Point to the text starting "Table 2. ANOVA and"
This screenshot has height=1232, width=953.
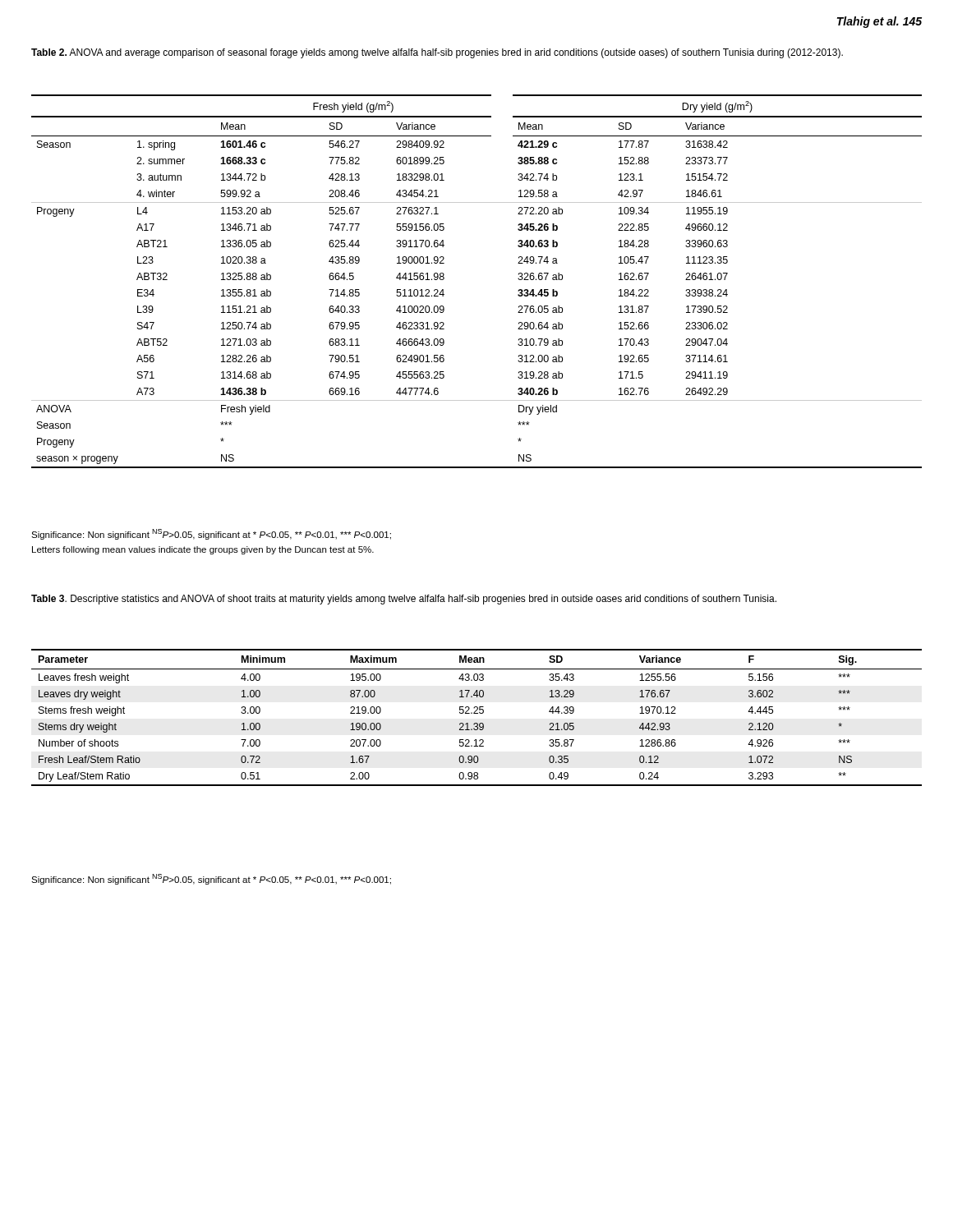pyautogui.click(x=437, y=53)
